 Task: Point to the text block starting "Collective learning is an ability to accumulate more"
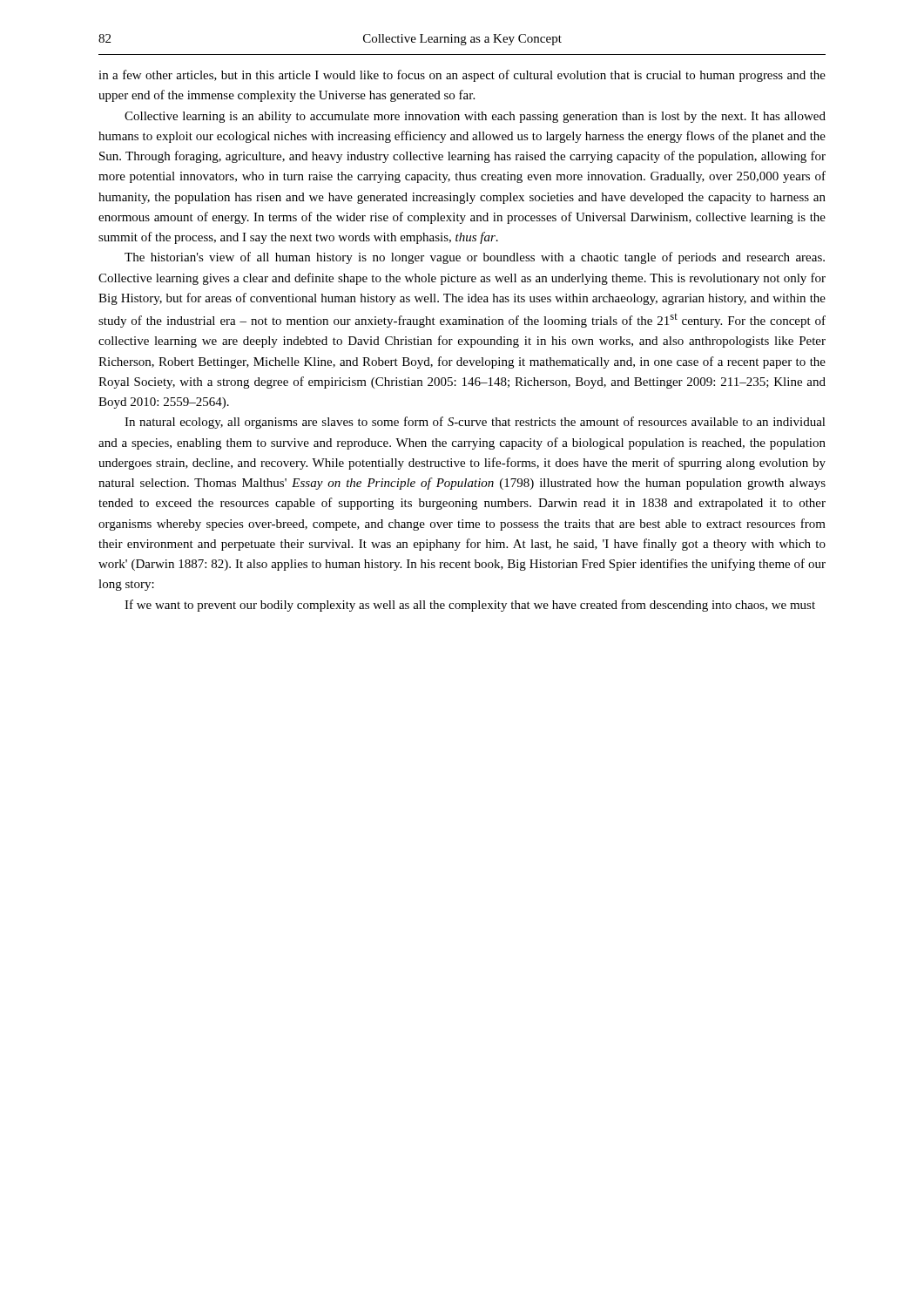462,177
